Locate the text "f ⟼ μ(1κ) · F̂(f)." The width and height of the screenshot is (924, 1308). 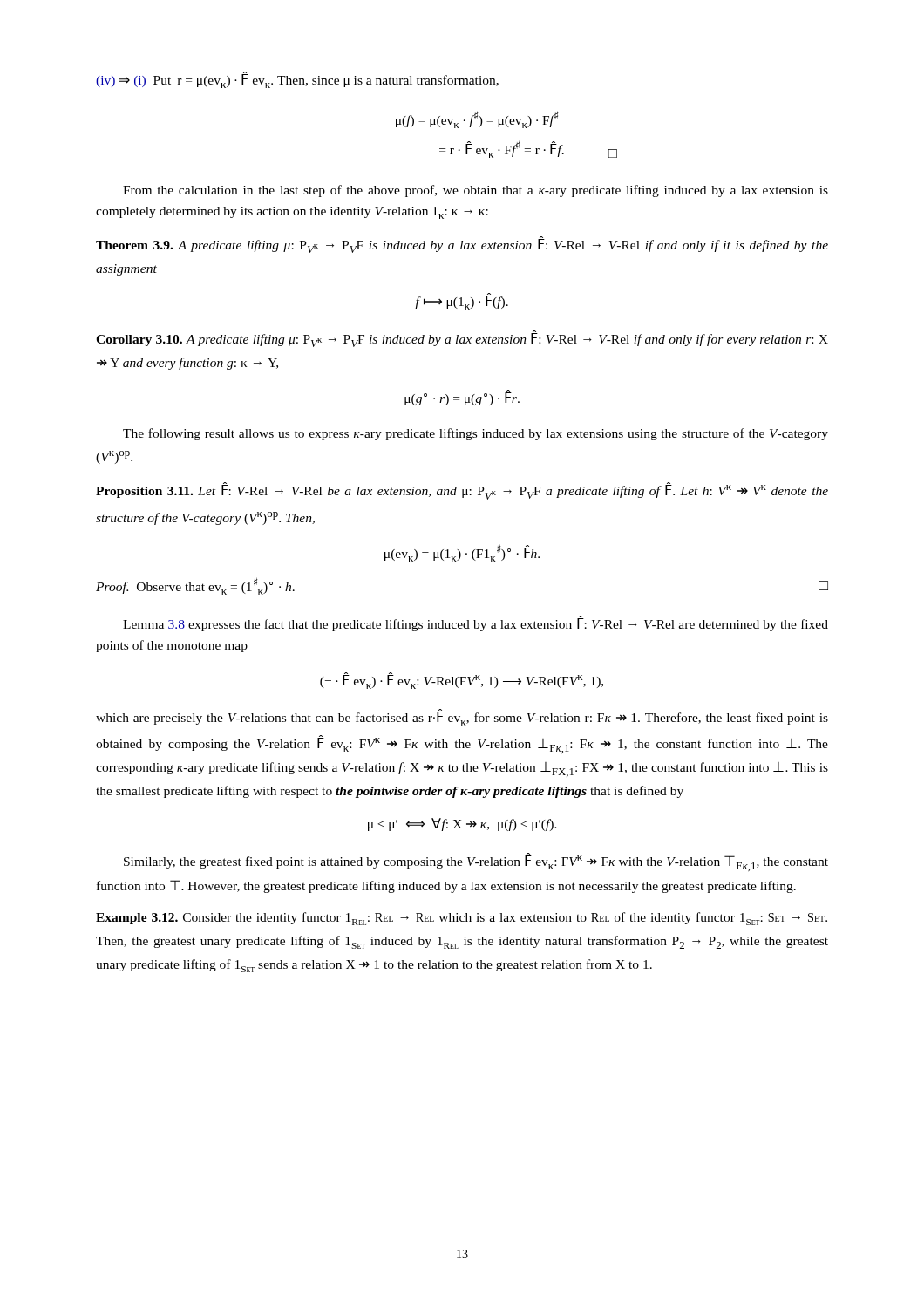click(x=462, y=303)
